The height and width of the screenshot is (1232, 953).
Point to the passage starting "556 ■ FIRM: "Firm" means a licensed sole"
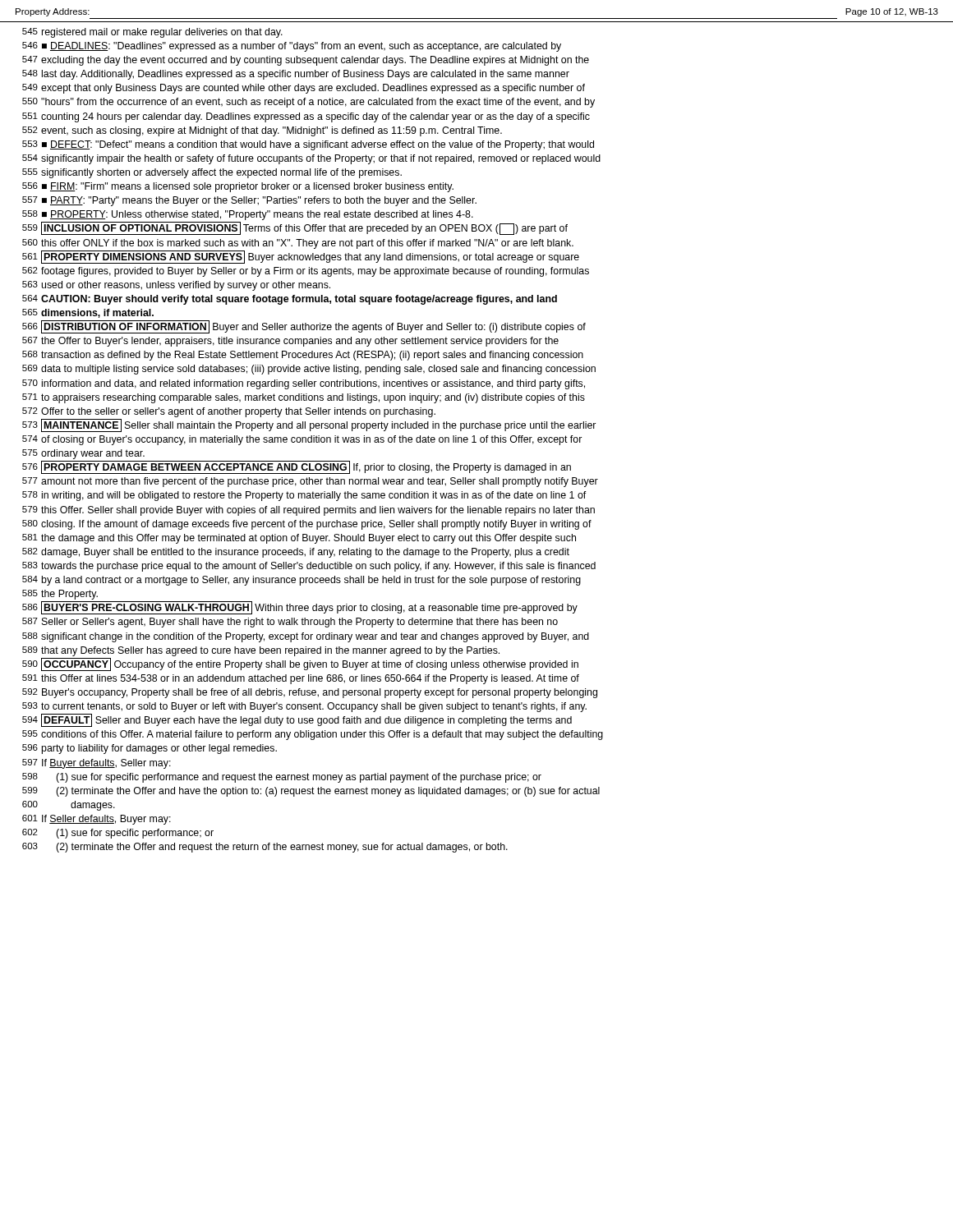(476, 187)
